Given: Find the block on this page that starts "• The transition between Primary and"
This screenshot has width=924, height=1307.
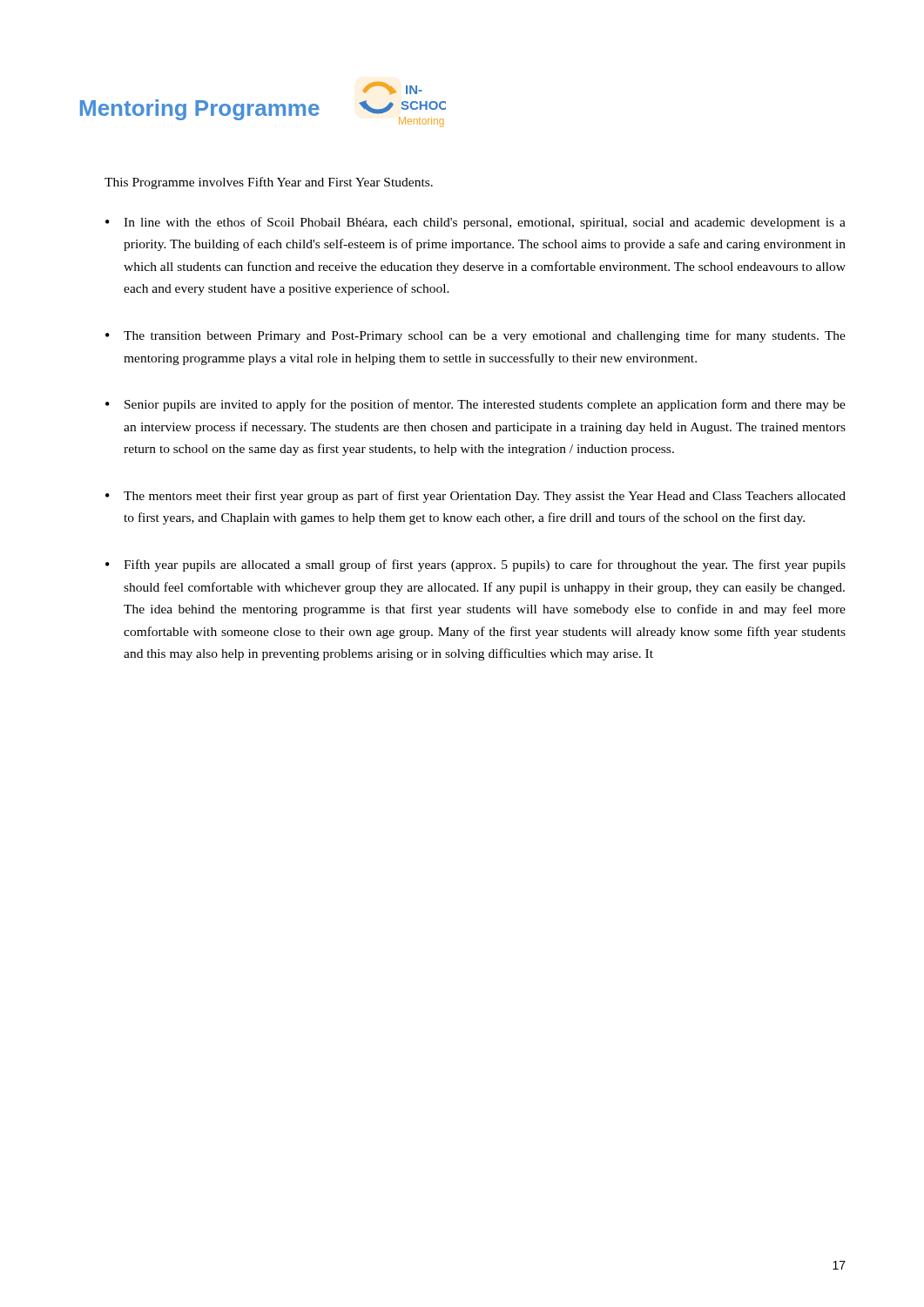Looking at the screenshot, I should (475, 346).
